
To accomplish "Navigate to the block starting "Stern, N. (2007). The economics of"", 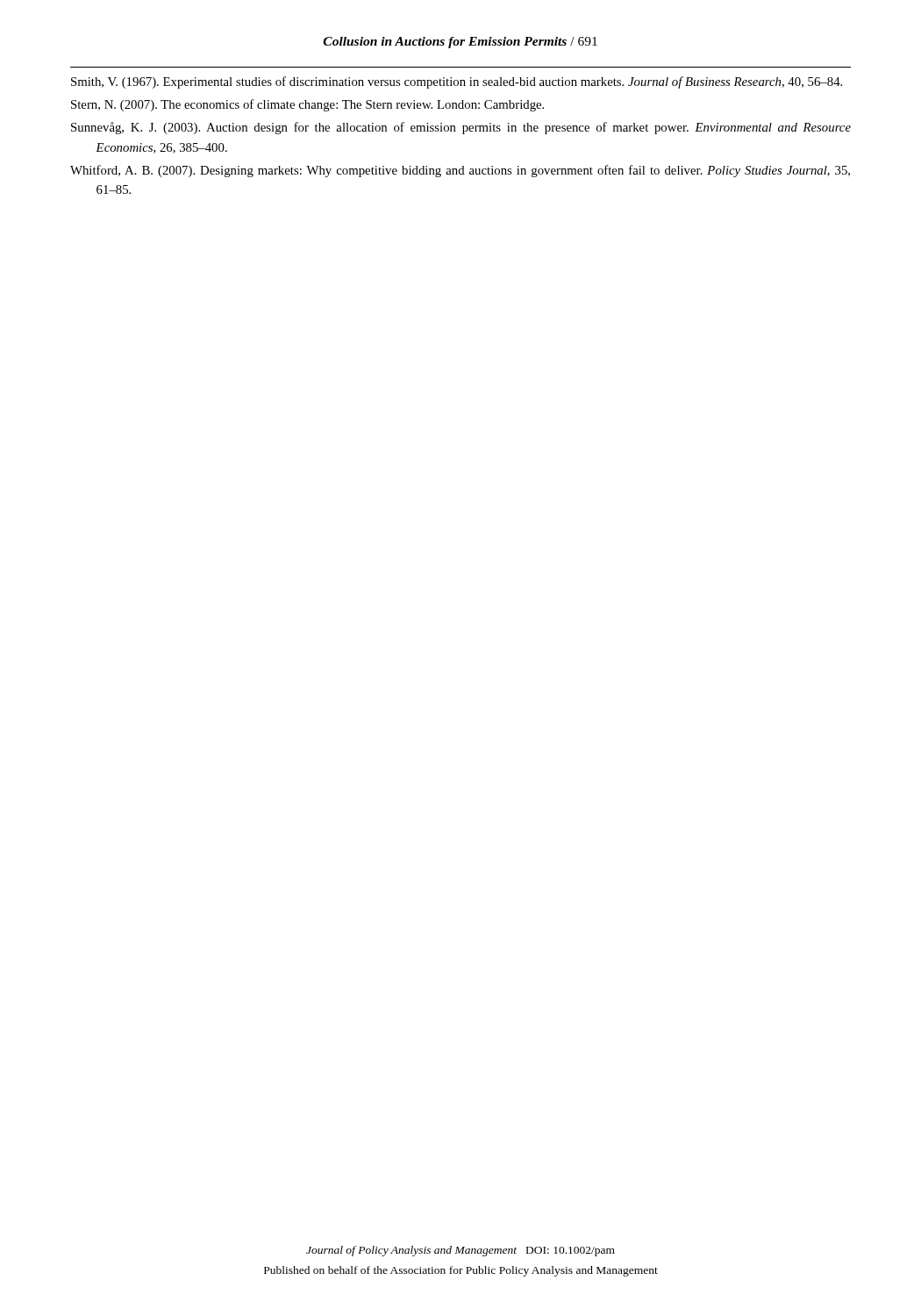I will point(308,105).
